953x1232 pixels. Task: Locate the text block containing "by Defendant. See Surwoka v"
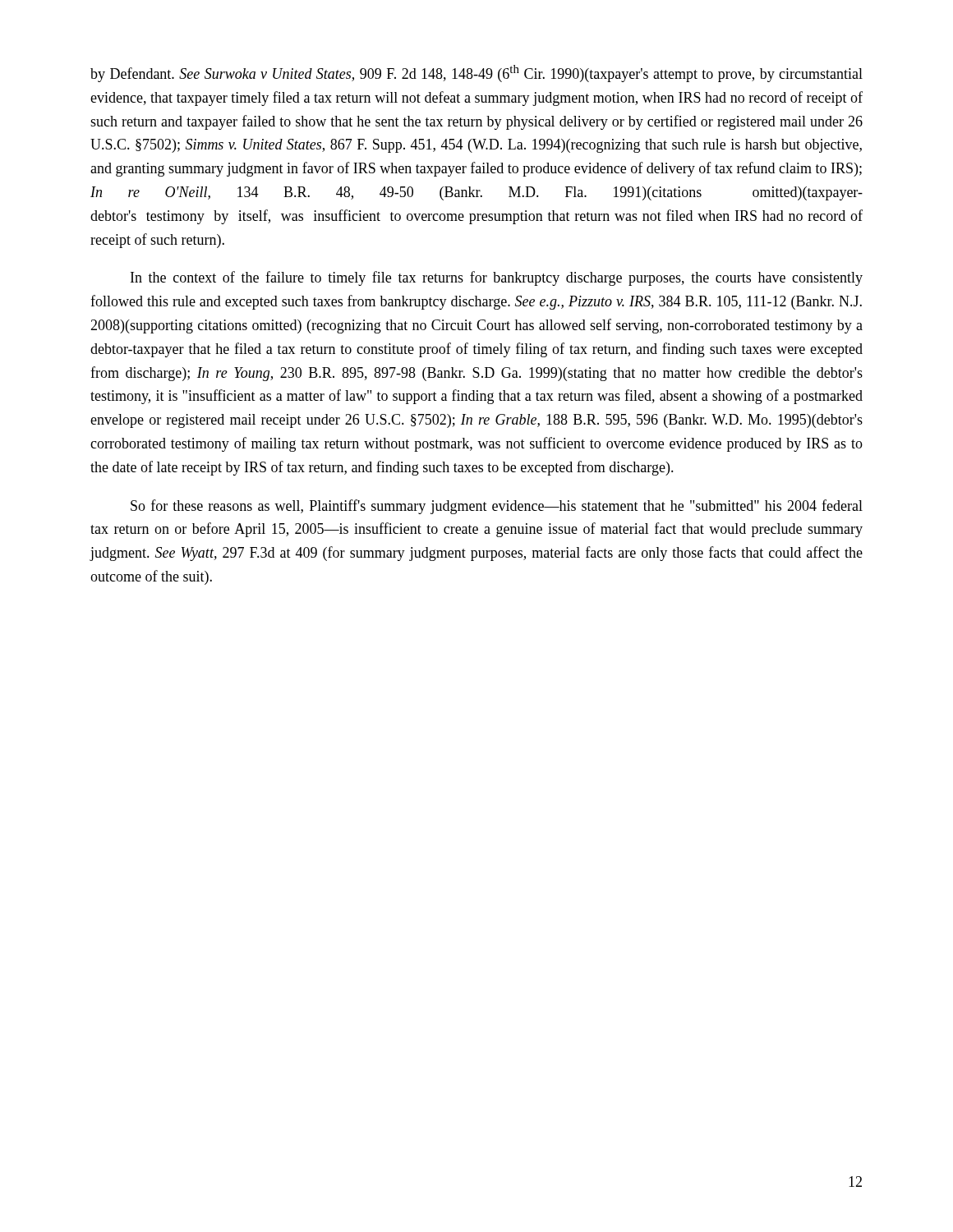(x=476, y=324)
